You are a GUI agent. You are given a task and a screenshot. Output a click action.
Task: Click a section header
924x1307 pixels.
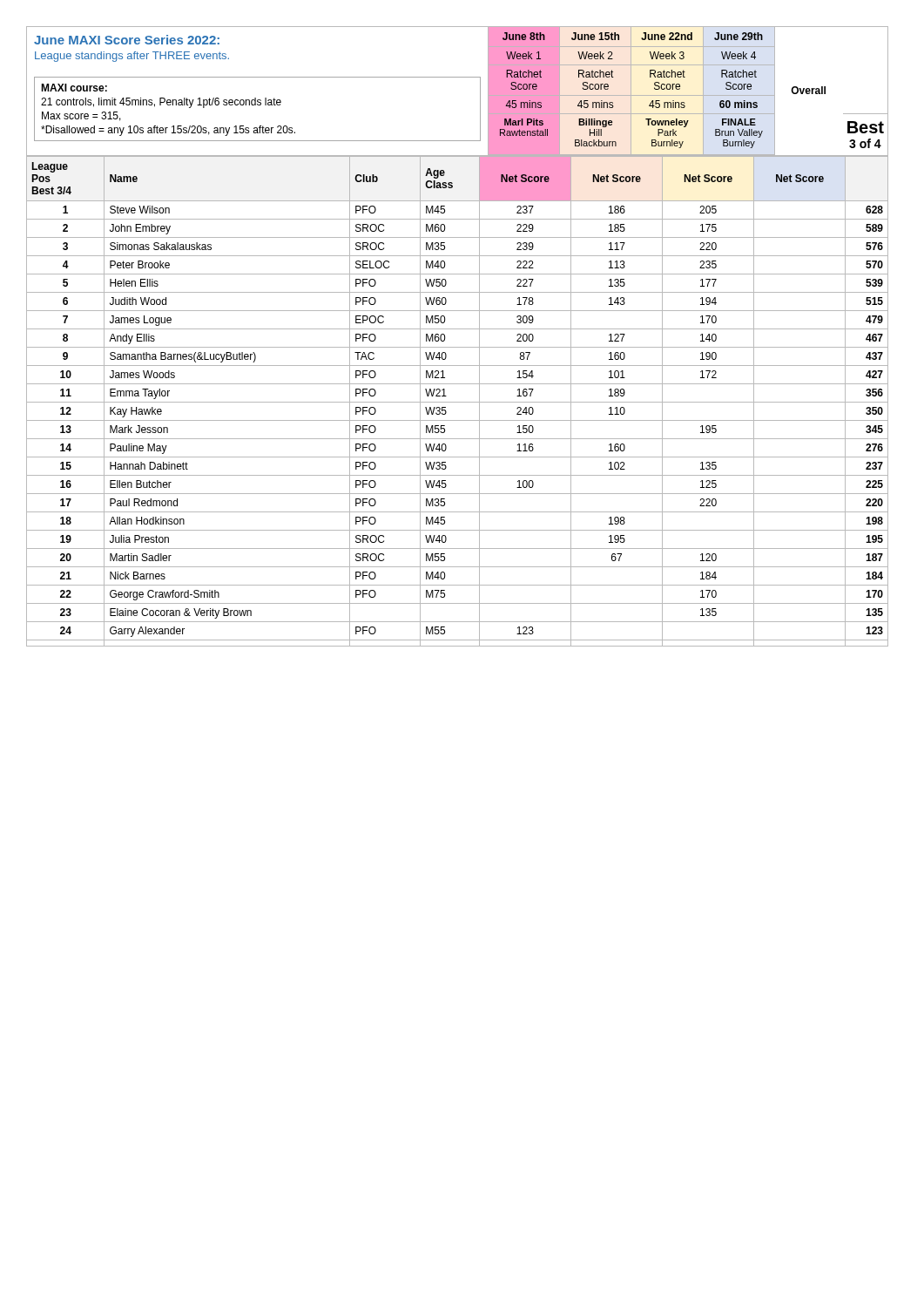pos(132,55)
